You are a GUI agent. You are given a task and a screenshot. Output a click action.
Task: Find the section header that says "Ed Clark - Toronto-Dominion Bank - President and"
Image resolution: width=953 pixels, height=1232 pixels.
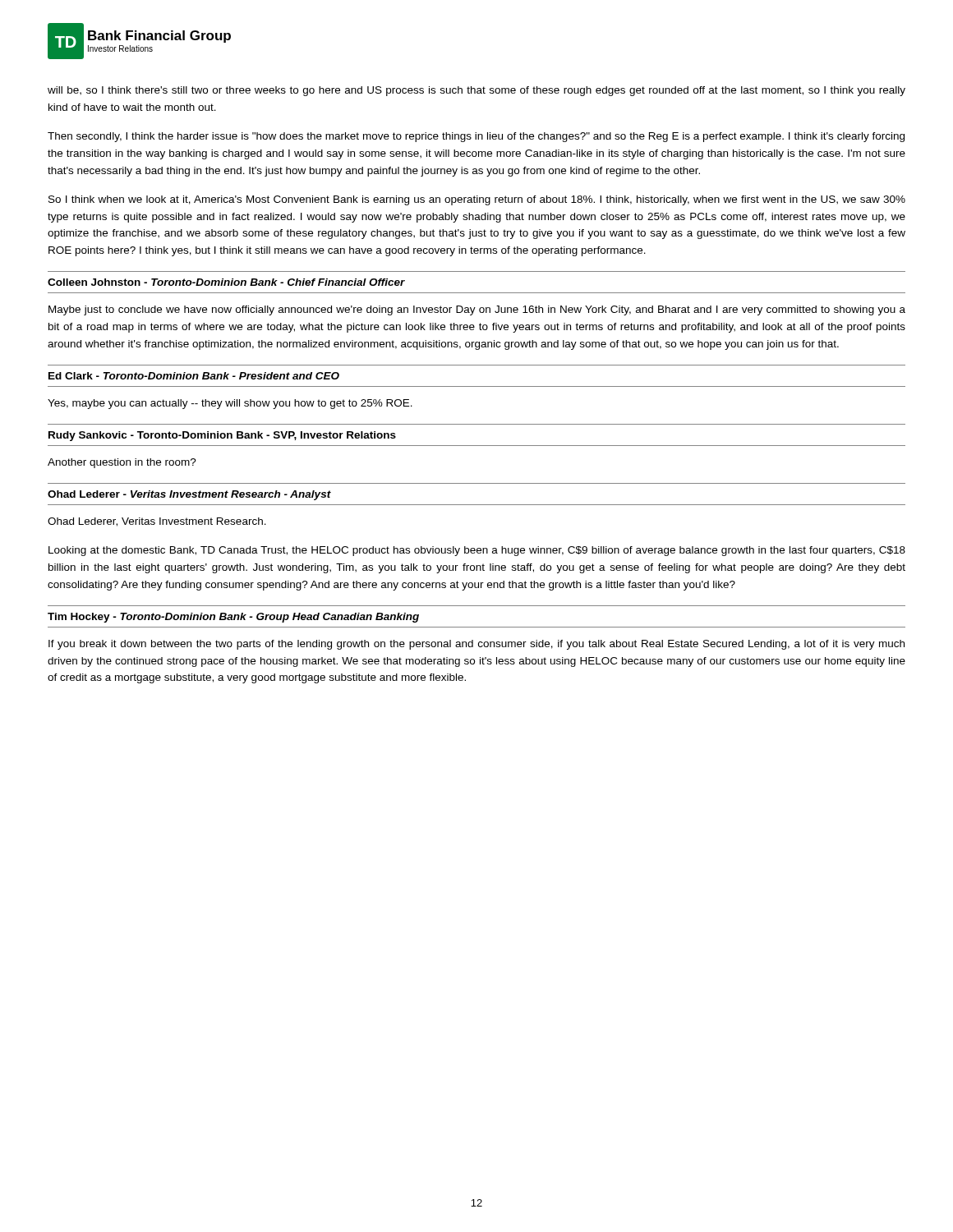pyautogui.click(x=194, y=376)
